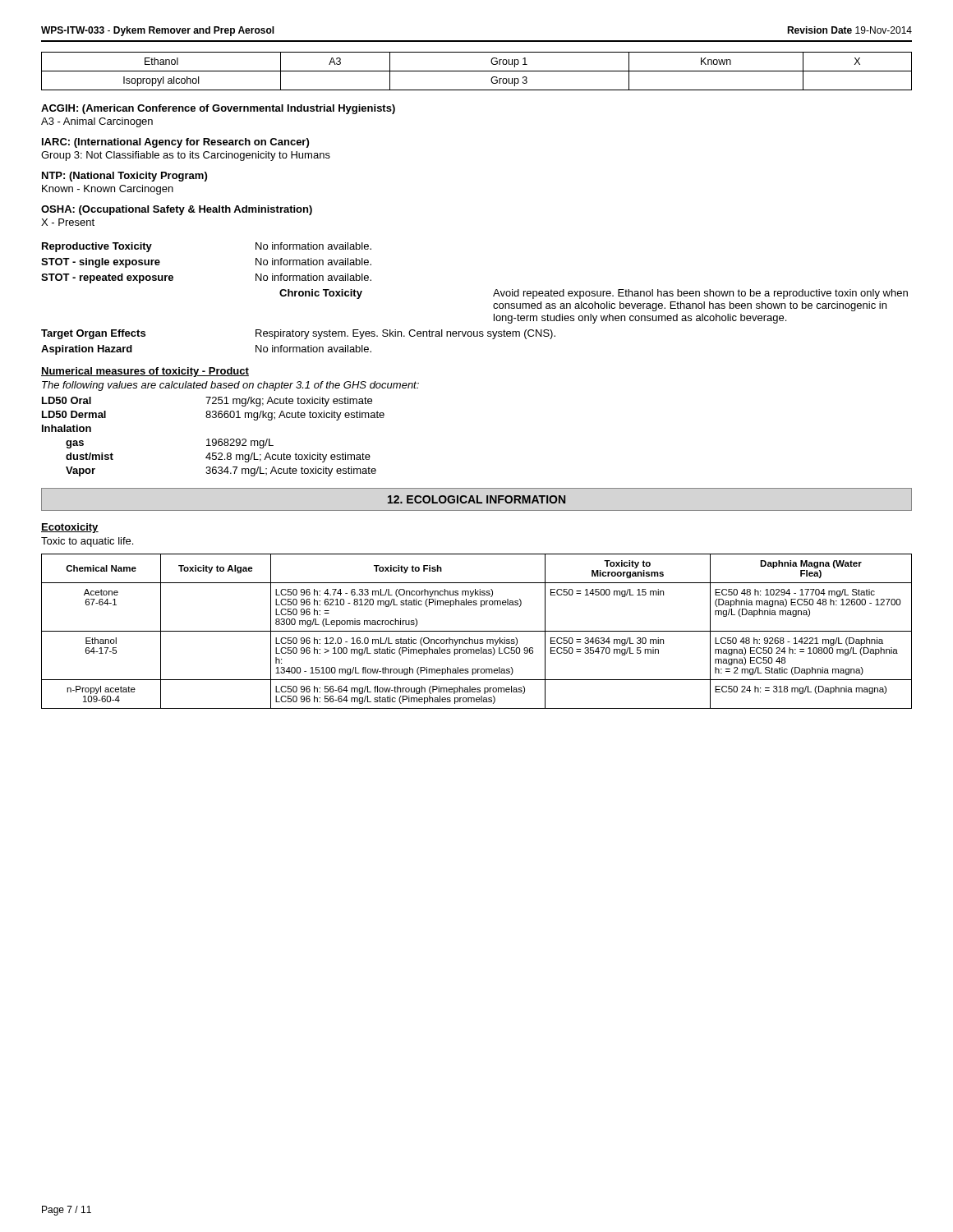Point to the text block starting "ACGIH: (American Conference of Governmental Industrial Hygienists)"
The width and height of the screenshot is (953, 1232).
click(x=218, y=108)
